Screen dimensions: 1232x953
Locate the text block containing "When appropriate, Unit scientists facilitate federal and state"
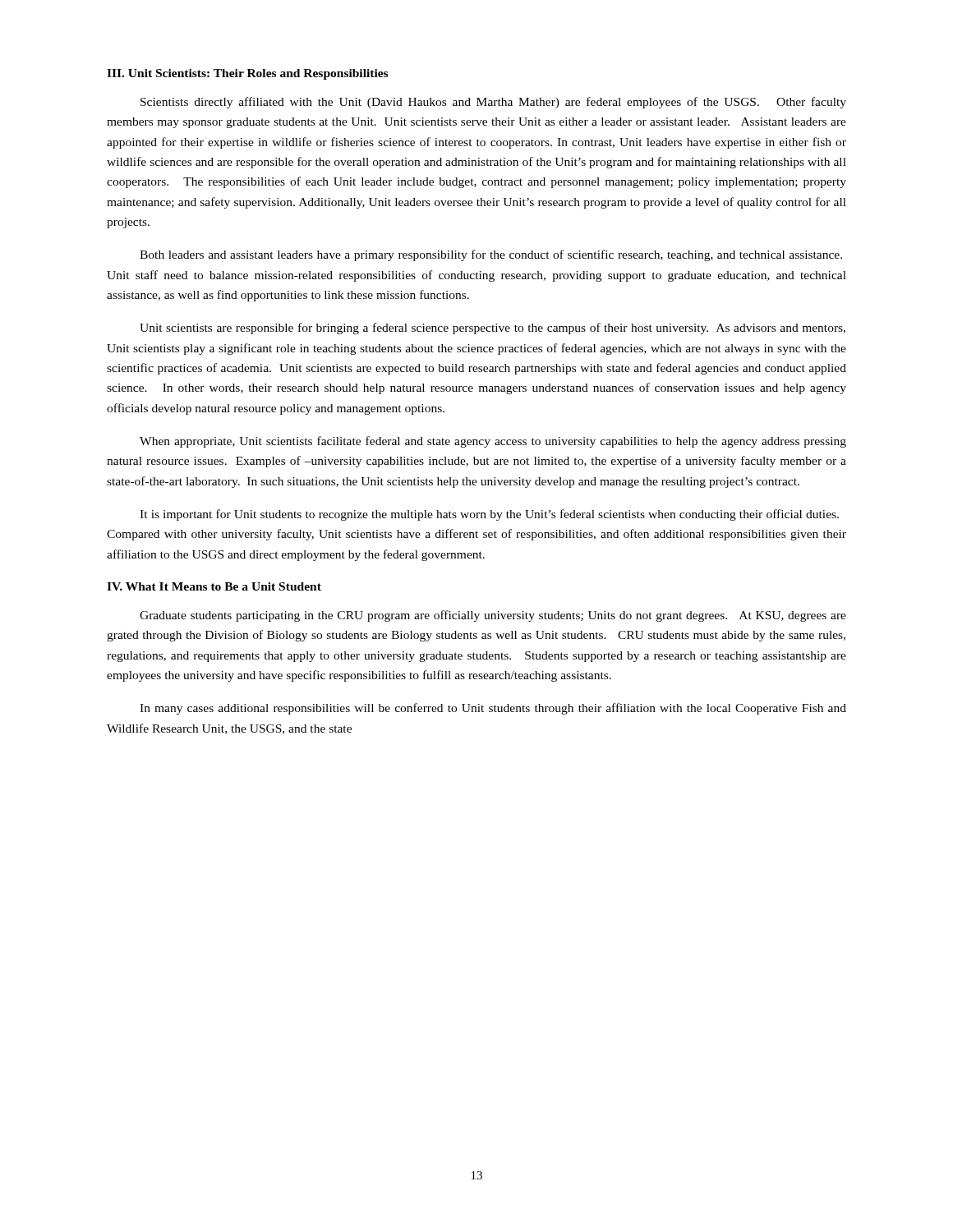coord(476,461)
